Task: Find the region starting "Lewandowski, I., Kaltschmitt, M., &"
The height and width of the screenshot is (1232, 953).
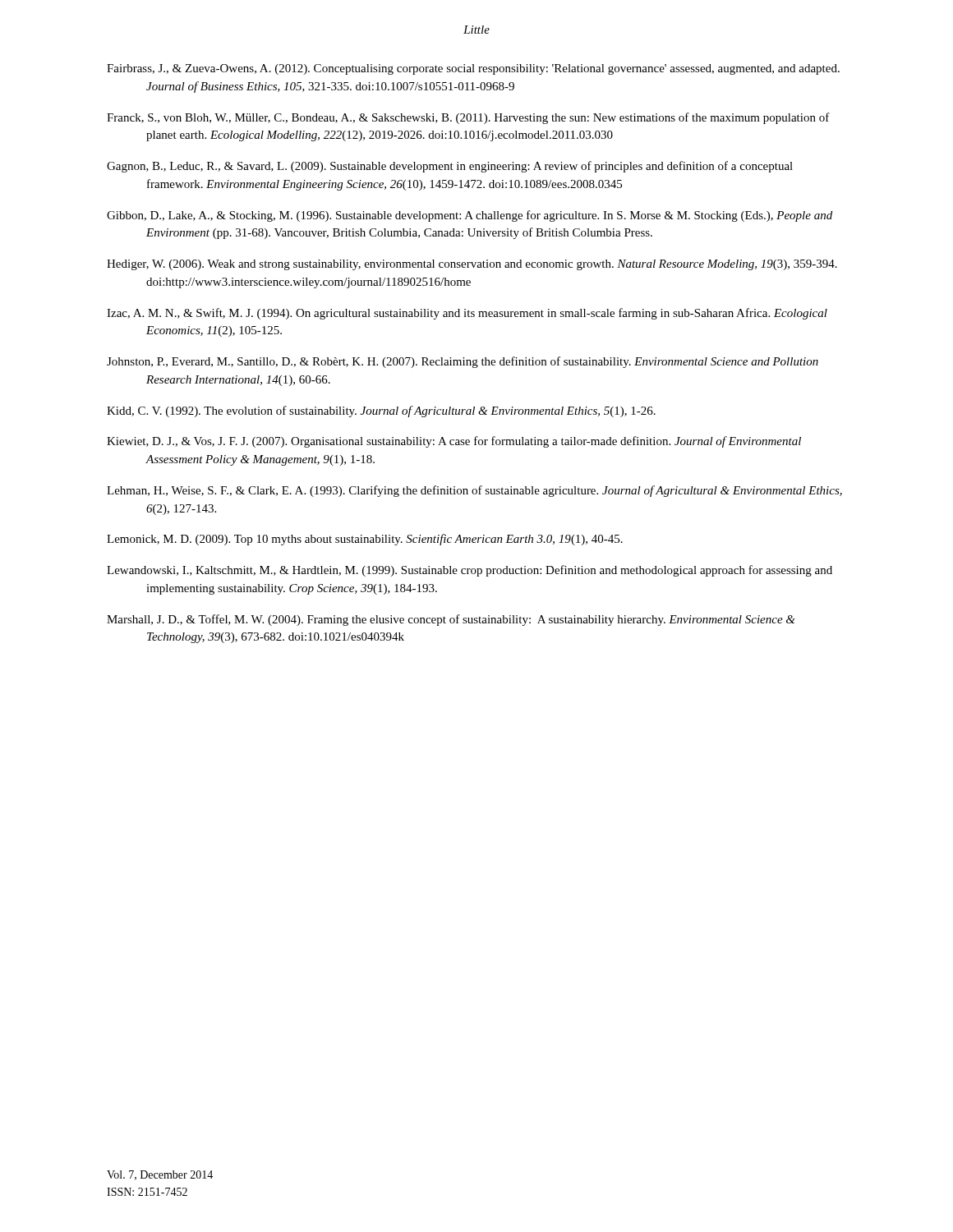Action: click(470, 579)
